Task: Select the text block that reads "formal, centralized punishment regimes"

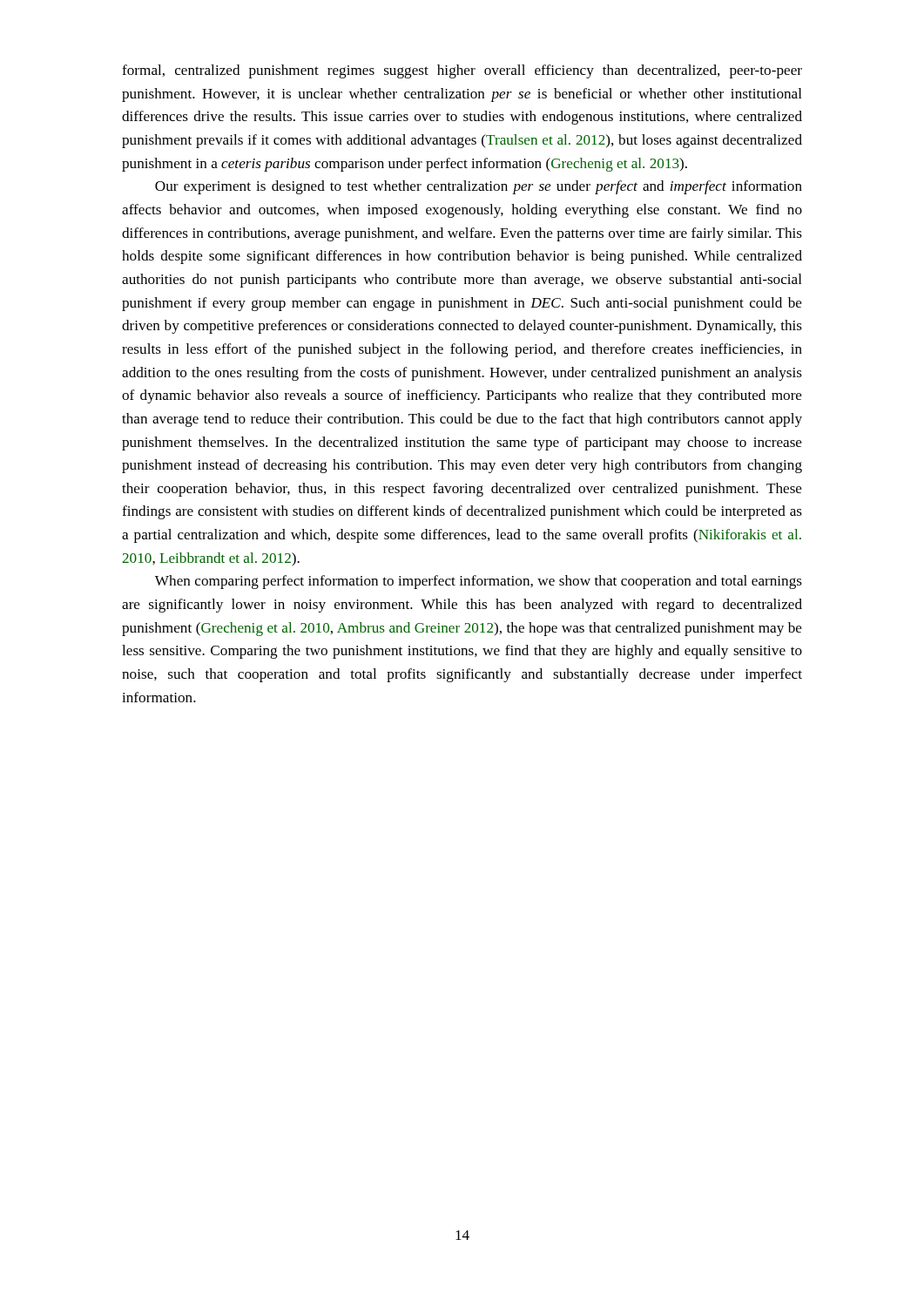Action: point(462,117)
